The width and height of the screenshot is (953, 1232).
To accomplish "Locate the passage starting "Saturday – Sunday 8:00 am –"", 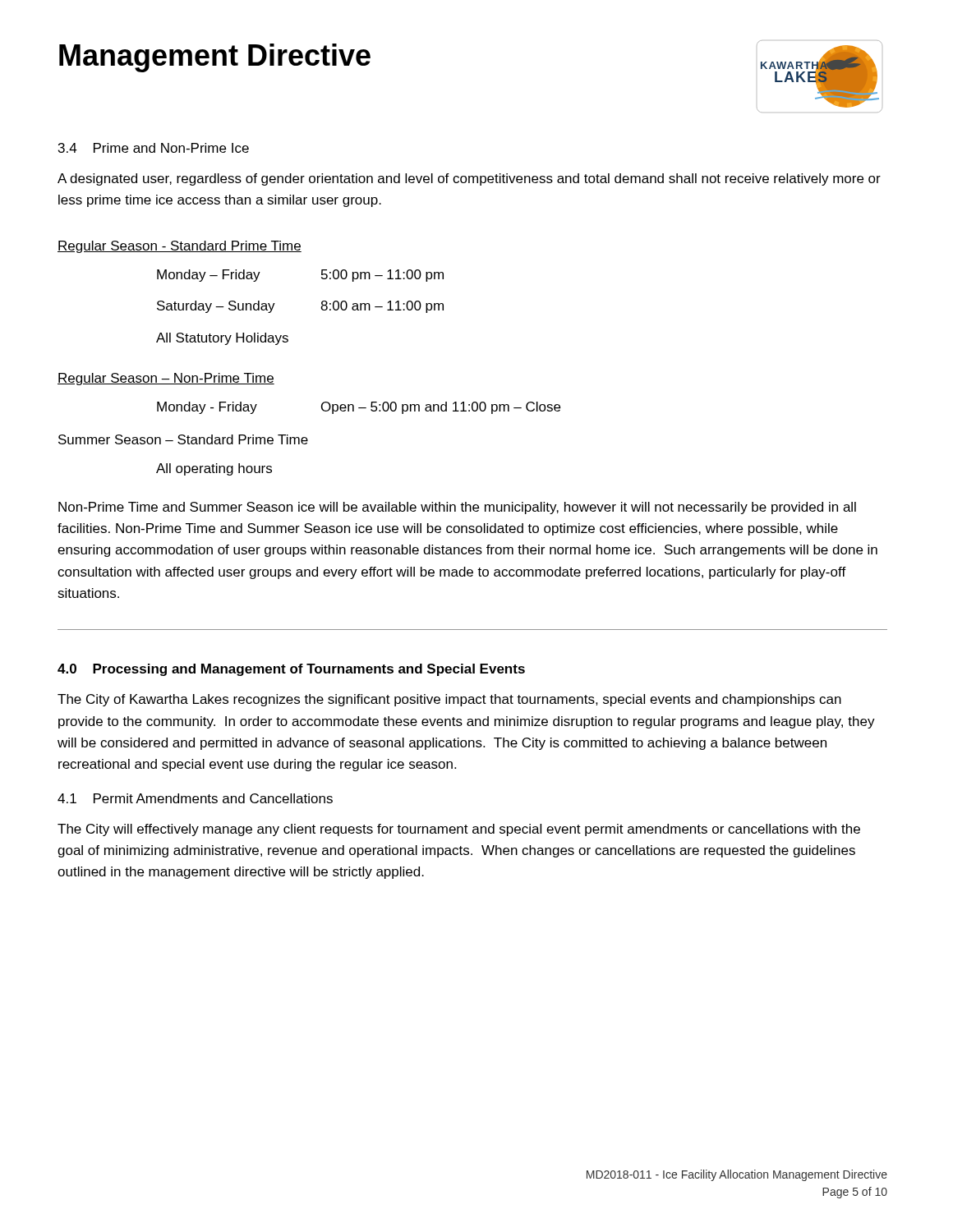I will pyautogui.click(x=203, y=307).
